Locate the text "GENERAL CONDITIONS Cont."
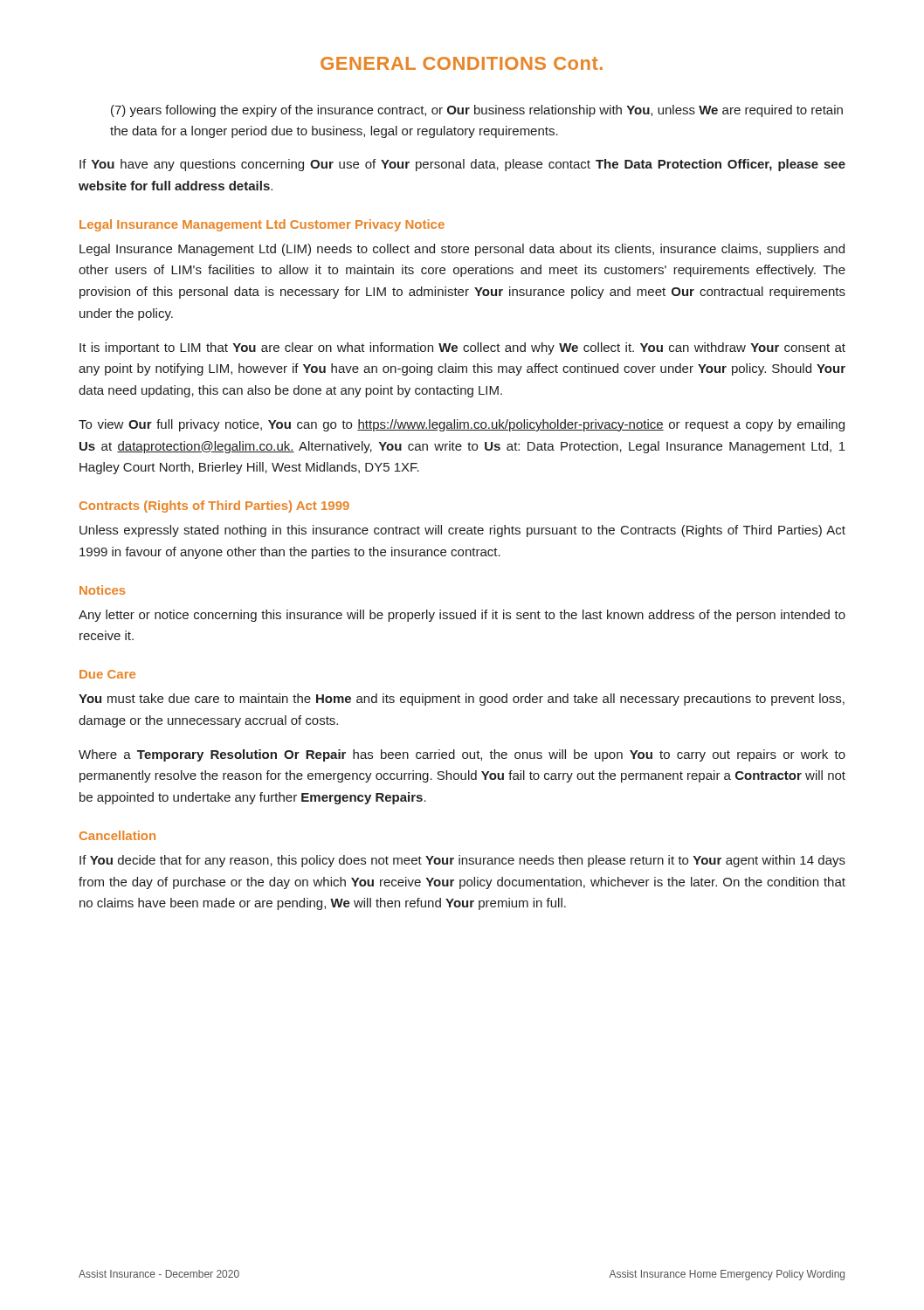This screenshot has height=1310, width=924. pos(462,63)
